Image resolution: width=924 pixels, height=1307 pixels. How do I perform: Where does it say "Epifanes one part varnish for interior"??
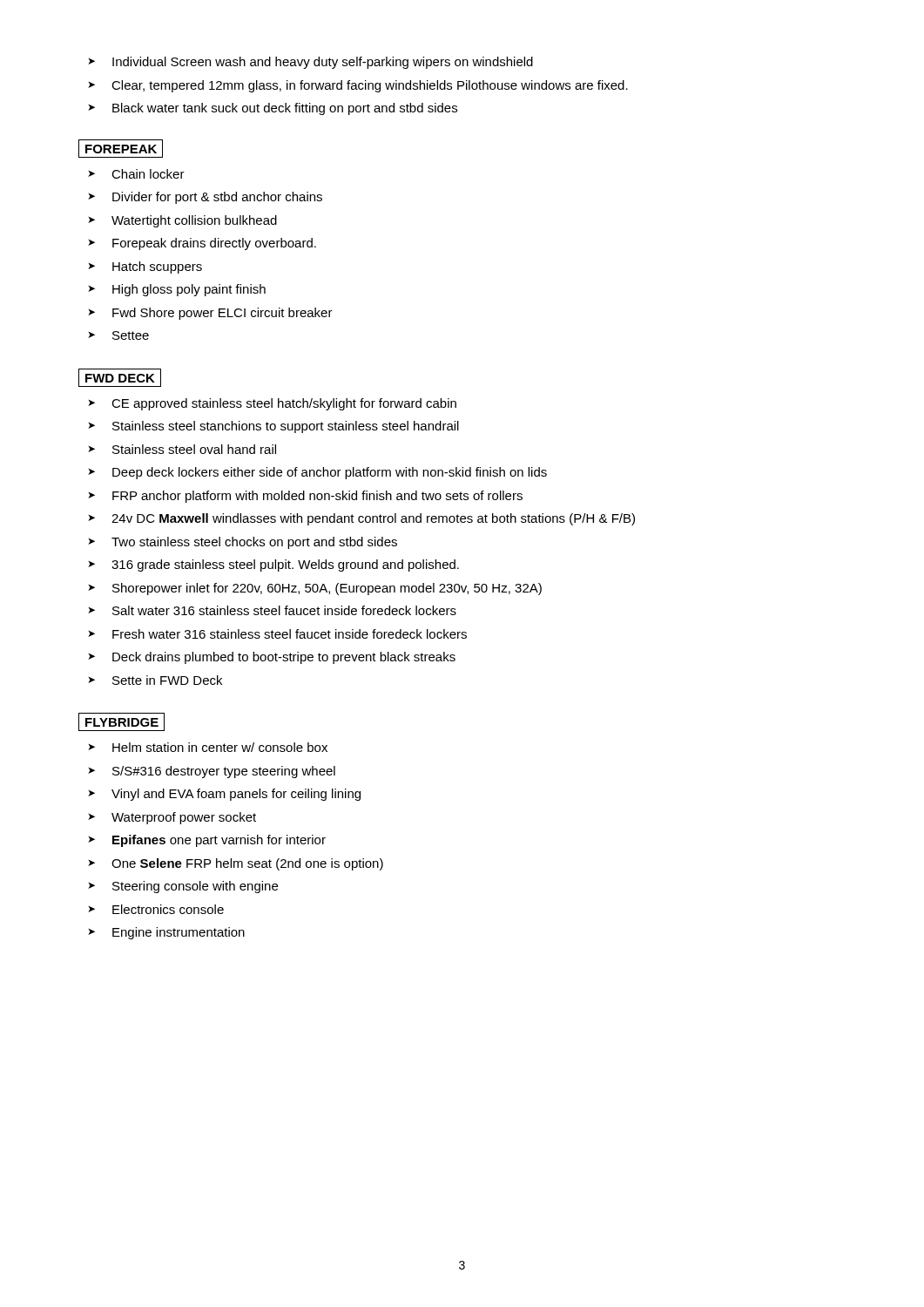(207, 841)
